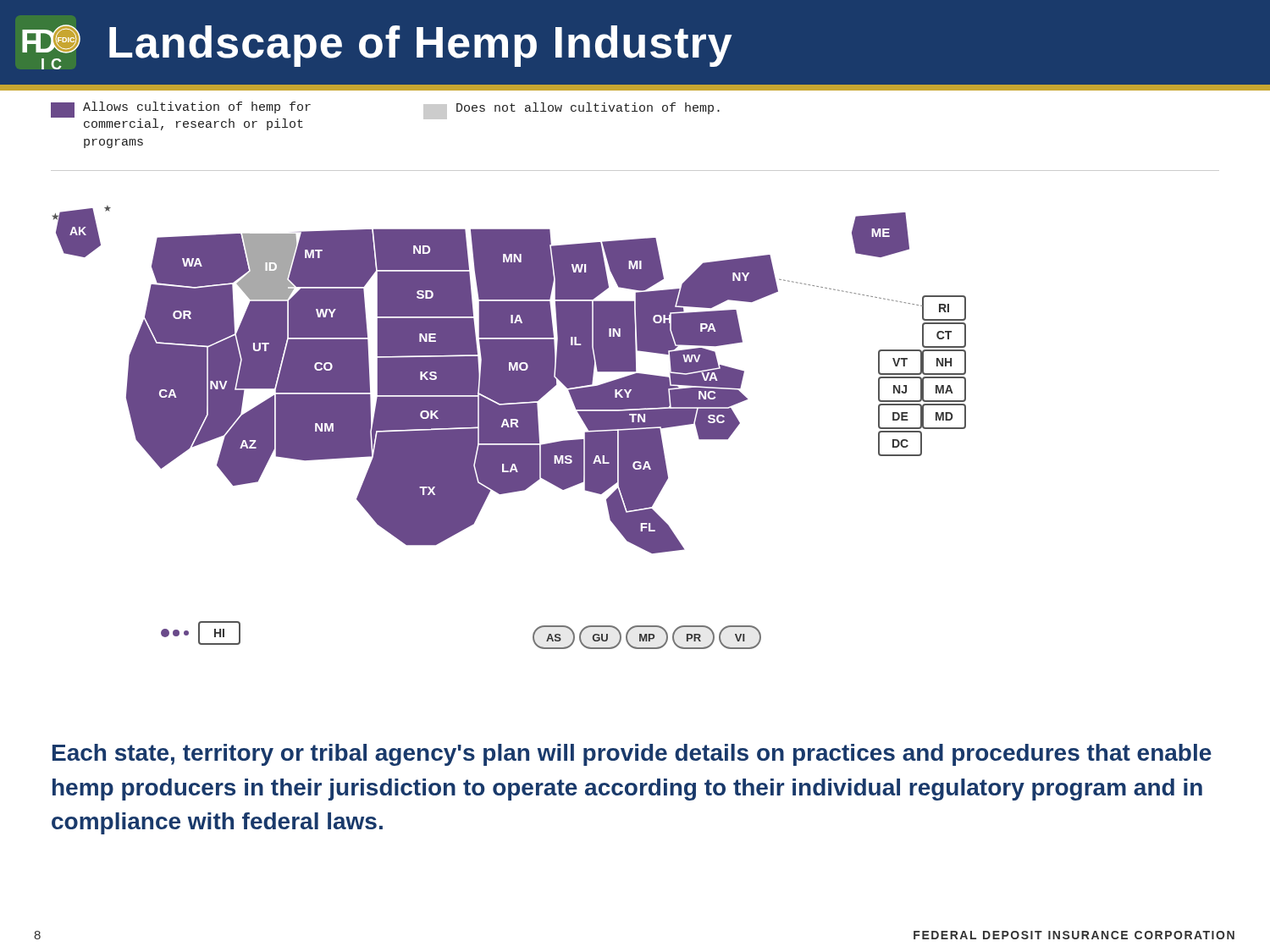Point to the block starting "Allows cultivation of hemp forcommercial, research or pilotprograms"
Viewport: 1270px width, 952px height.
[181, 126]
